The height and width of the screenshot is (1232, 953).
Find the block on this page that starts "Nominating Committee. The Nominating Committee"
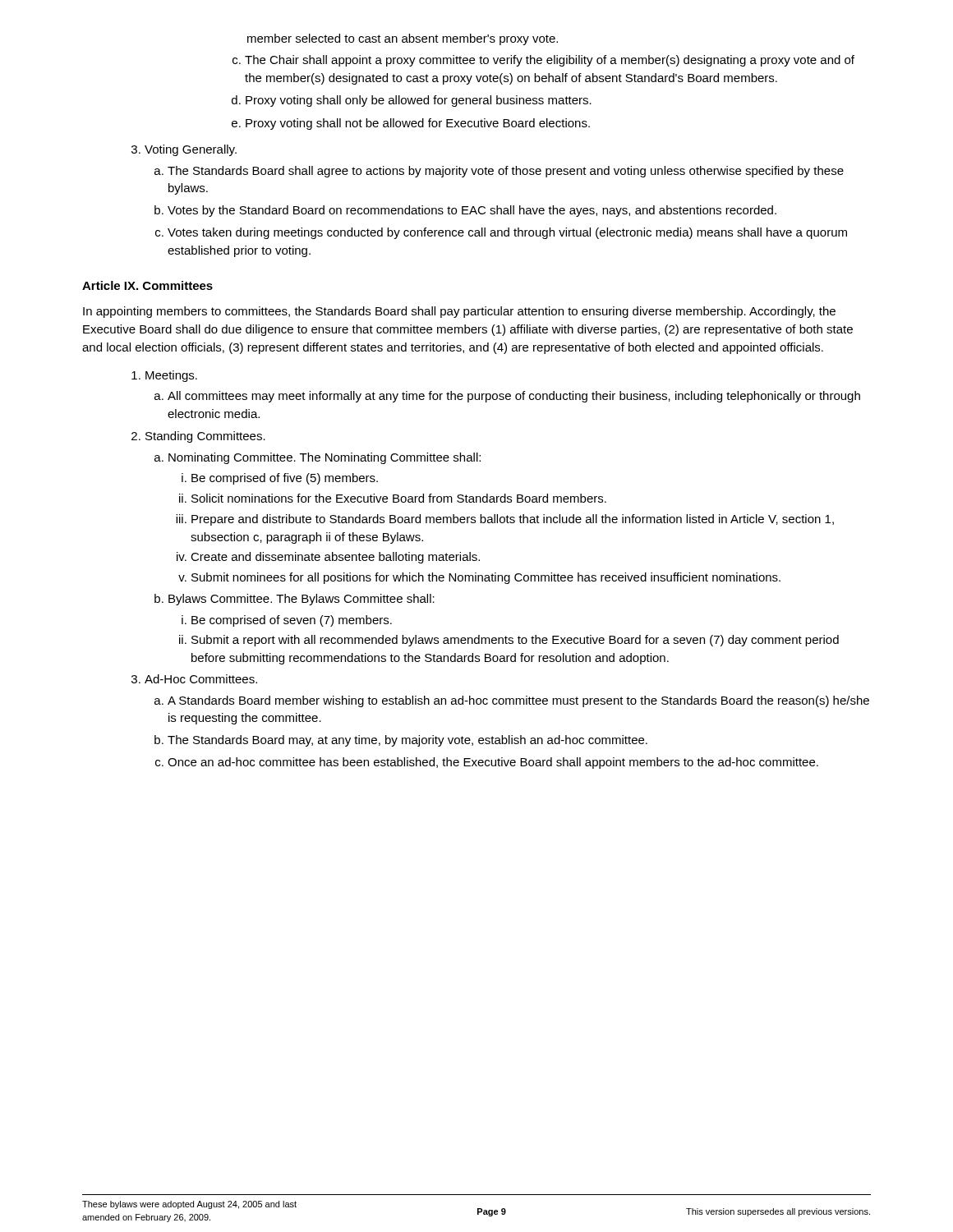click(519, 518)
